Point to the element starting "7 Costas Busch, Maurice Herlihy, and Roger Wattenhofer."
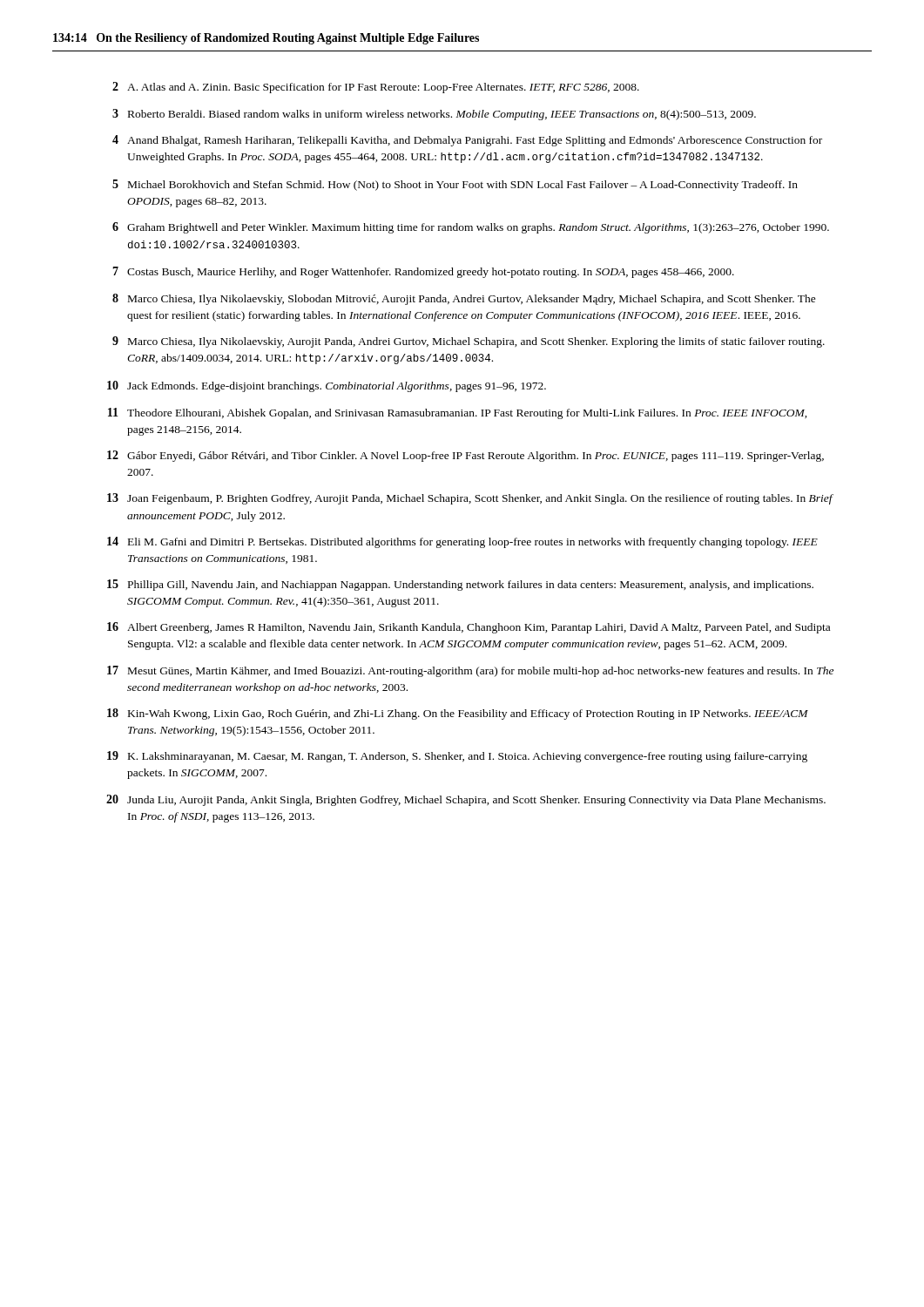The width and height of the screenshot is (924, 1307). [x=411, y=272]
